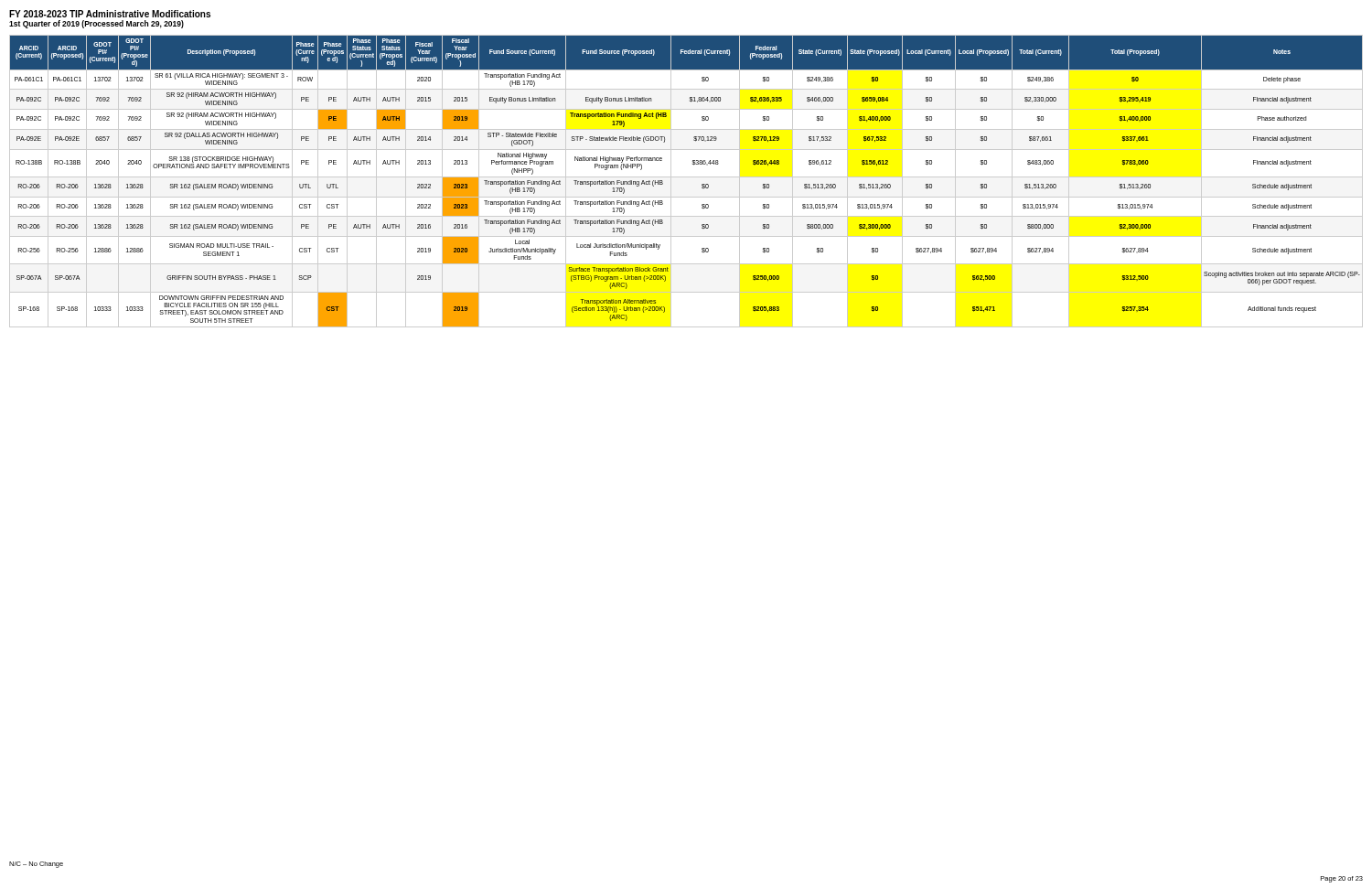Select the table that reads "Transportation Funding Act"
1372x888 pixels.
686,181
